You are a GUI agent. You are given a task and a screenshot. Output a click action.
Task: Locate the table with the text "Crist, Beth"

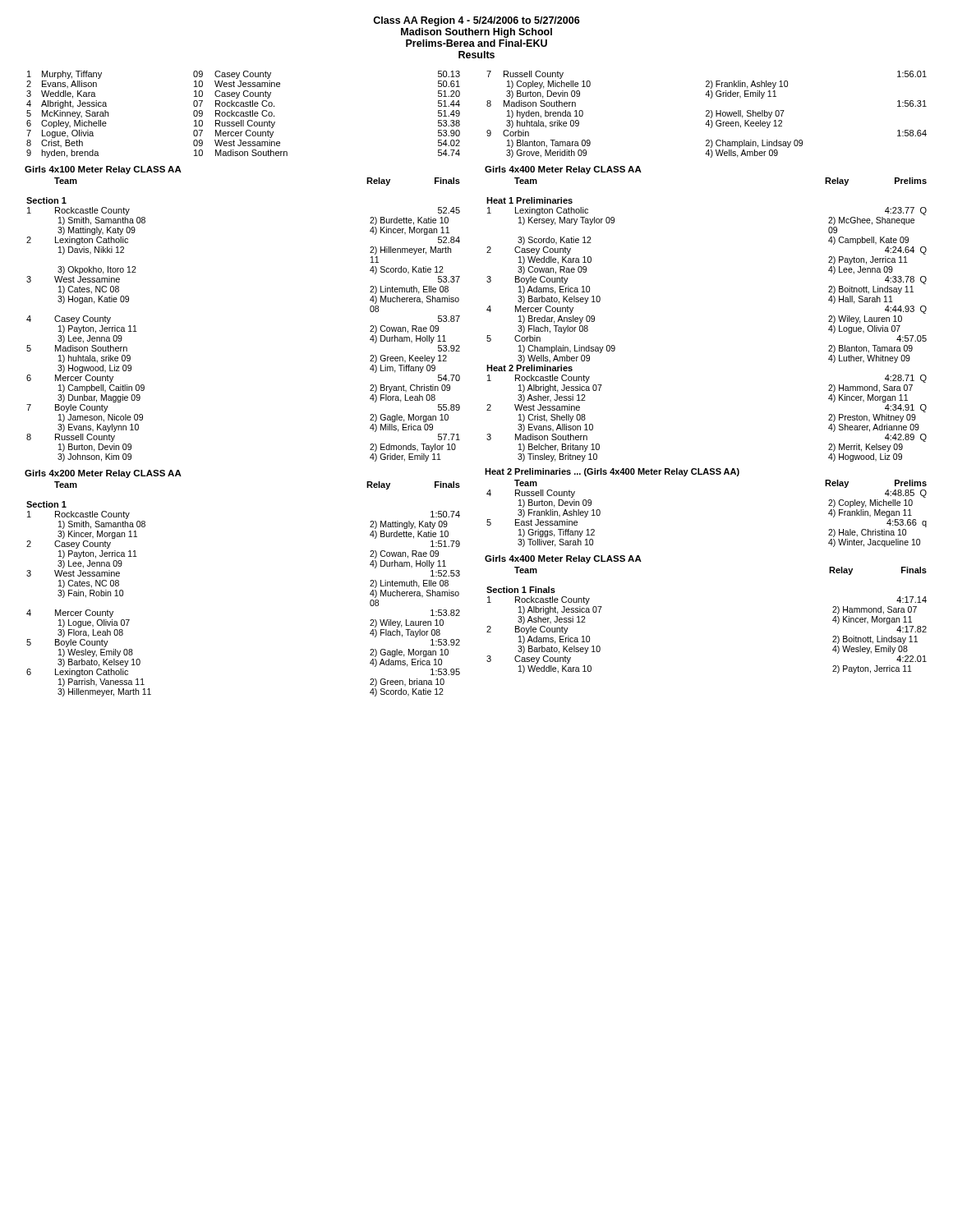(x=243, y=113)
